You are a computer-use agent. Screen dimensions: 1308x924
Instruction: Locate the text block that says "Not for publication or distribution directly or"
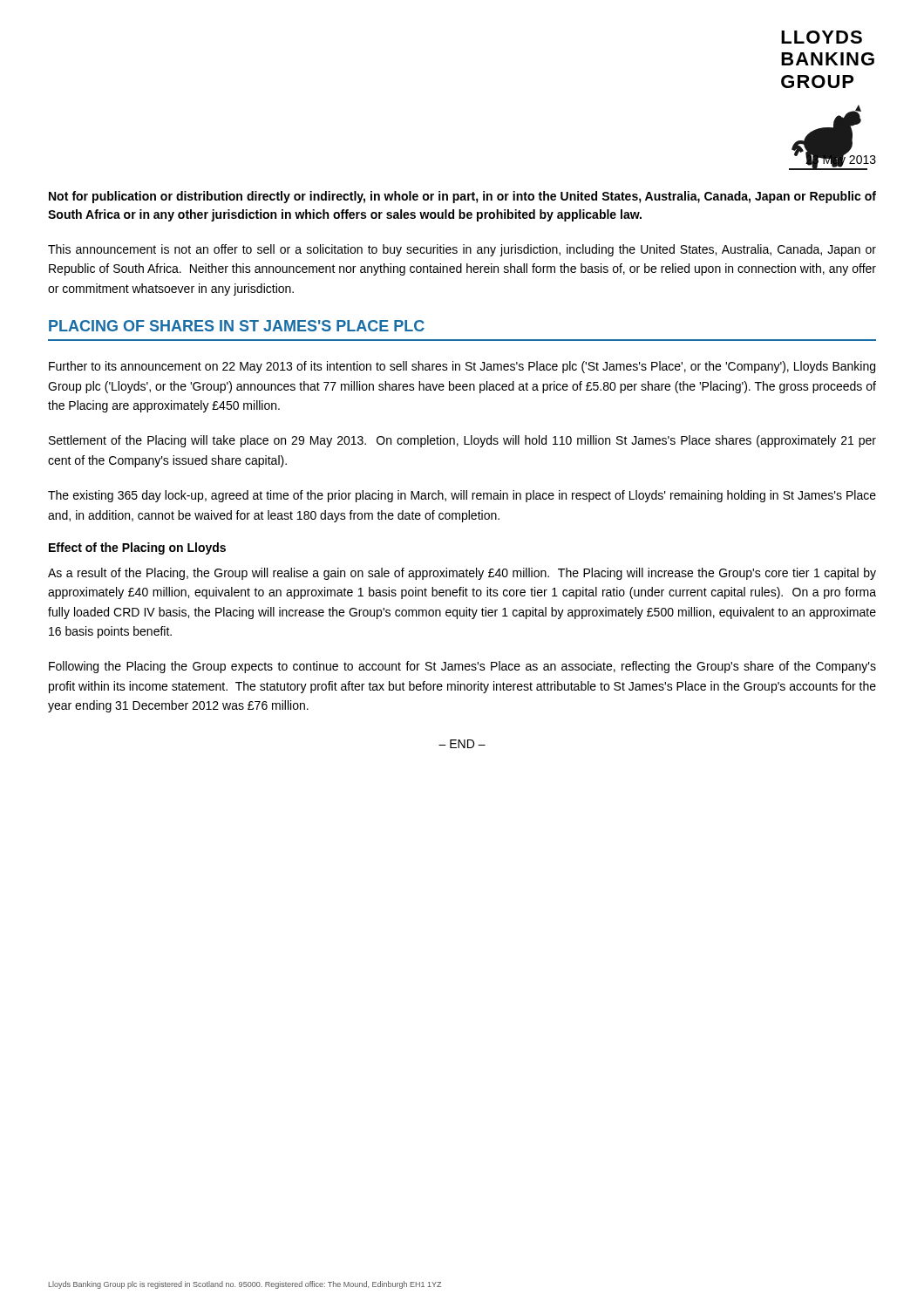pyautogui.click(x=462, y=205)
